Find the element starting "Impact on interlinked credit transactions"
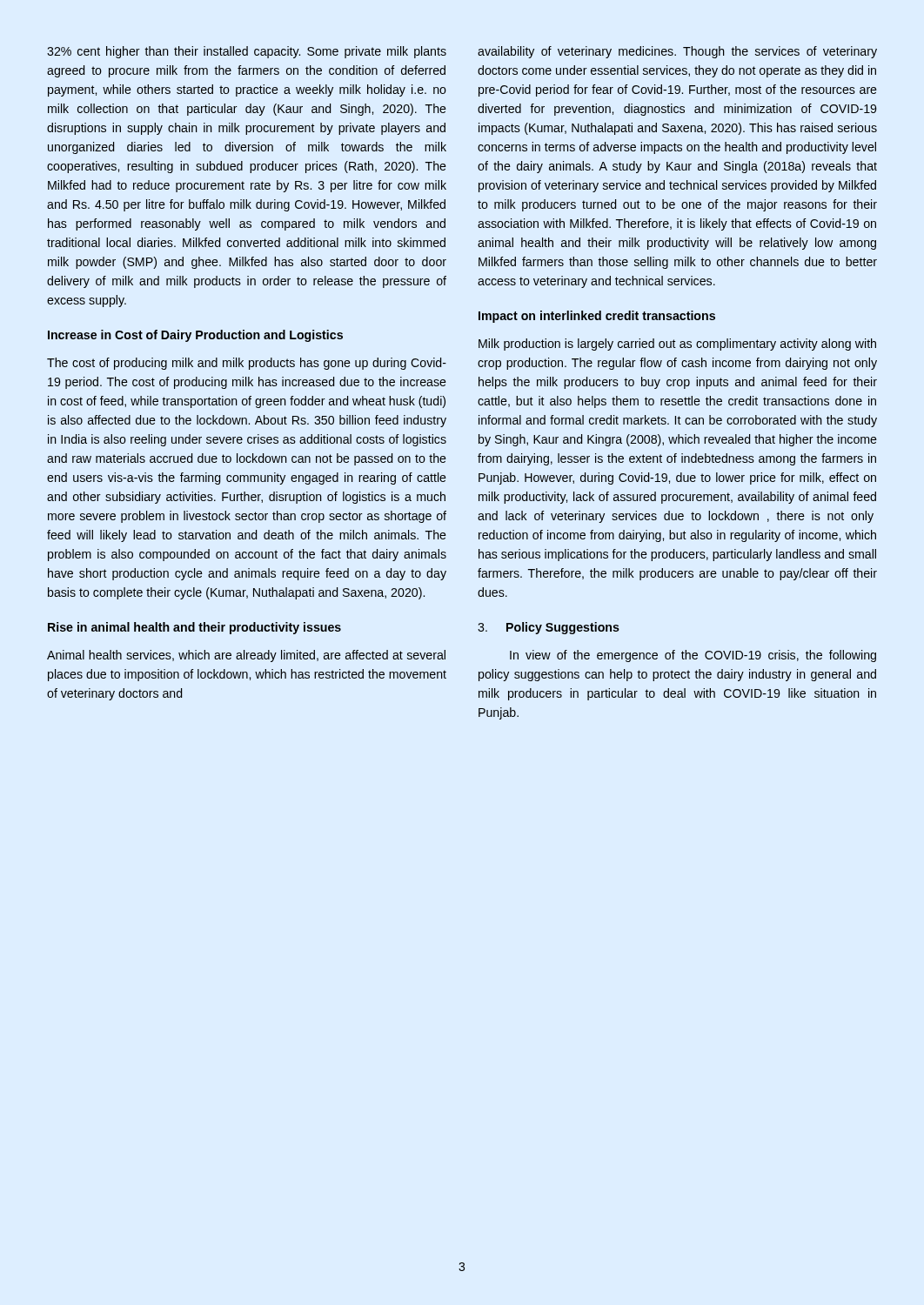This screenshot has width=924, height=1305. point(597,316)
